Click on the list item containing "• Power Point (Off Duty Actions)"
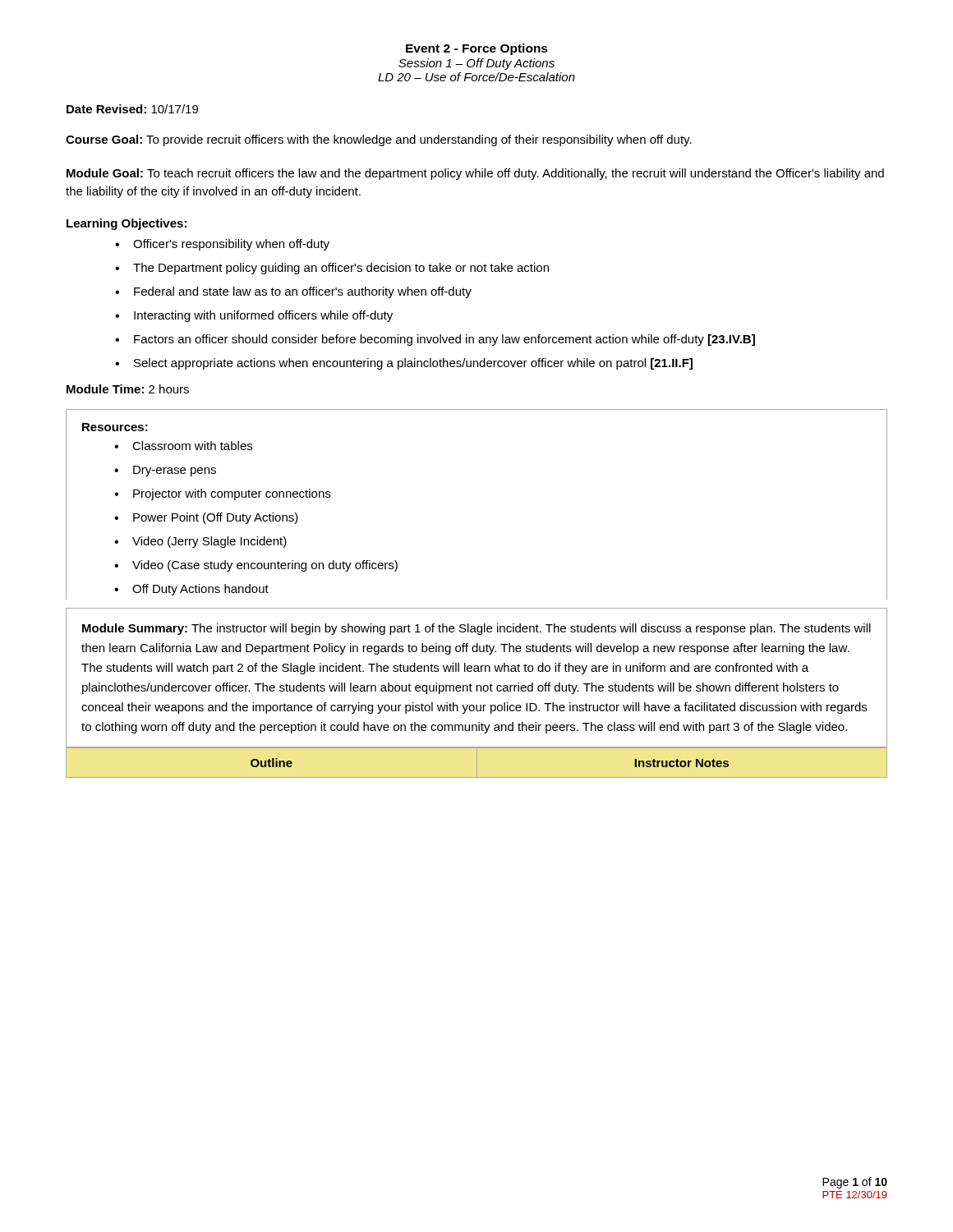953x1232 pixels. (206, 518)
